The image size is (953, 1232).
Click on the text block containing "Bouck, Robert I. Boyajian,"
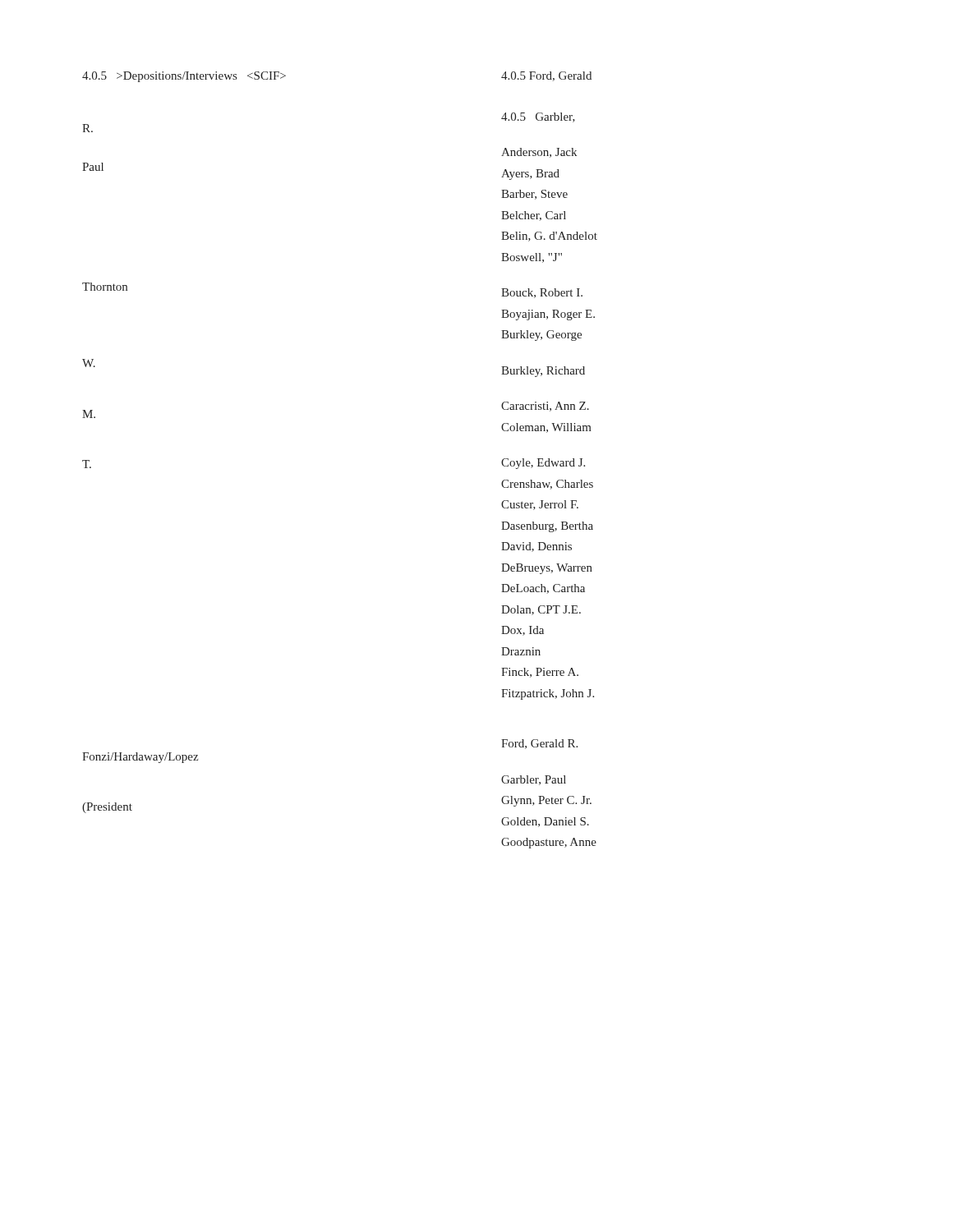coord(548,313)
